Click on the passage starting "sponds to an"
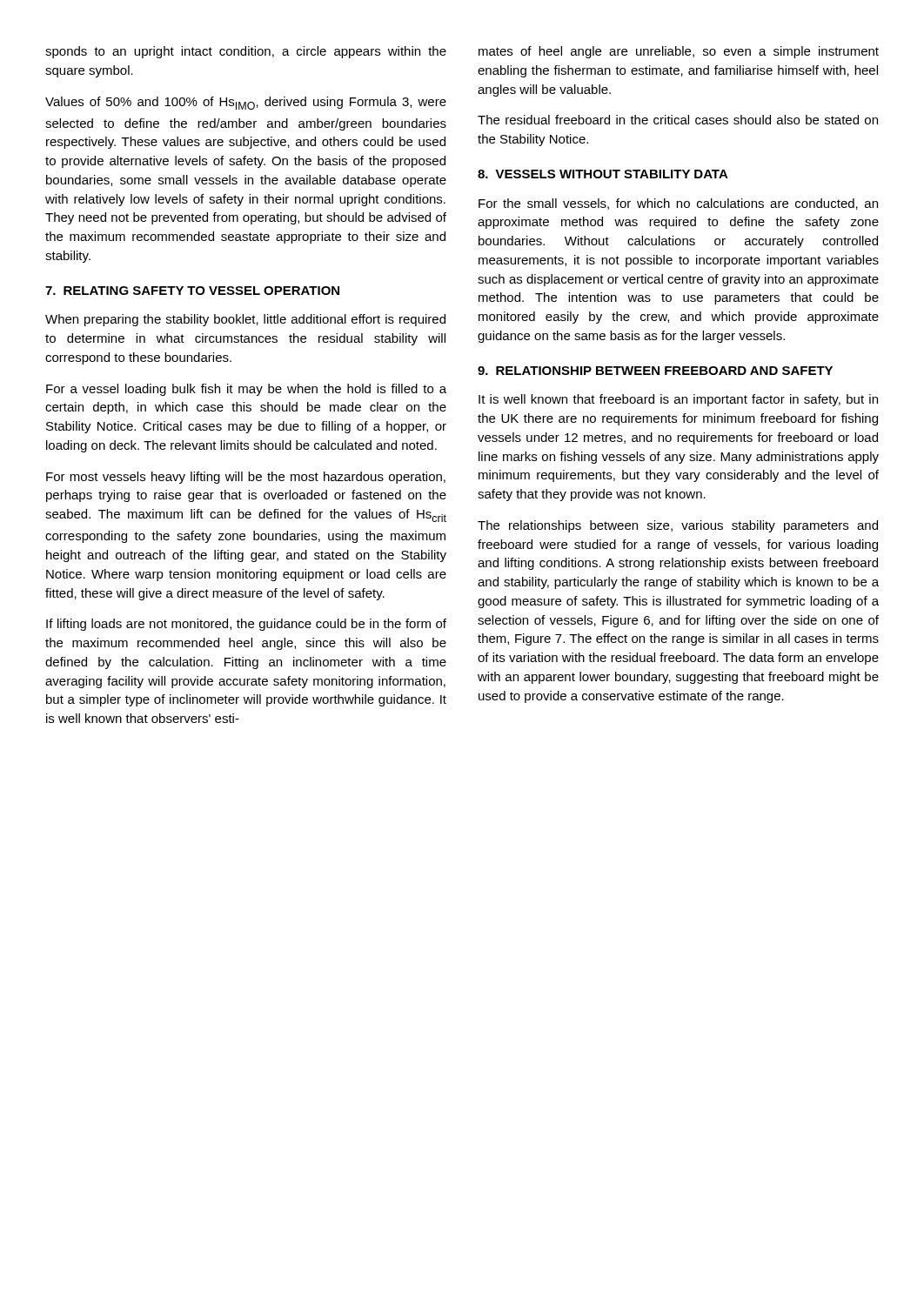 pyautogui.click(x=246, y=61)
